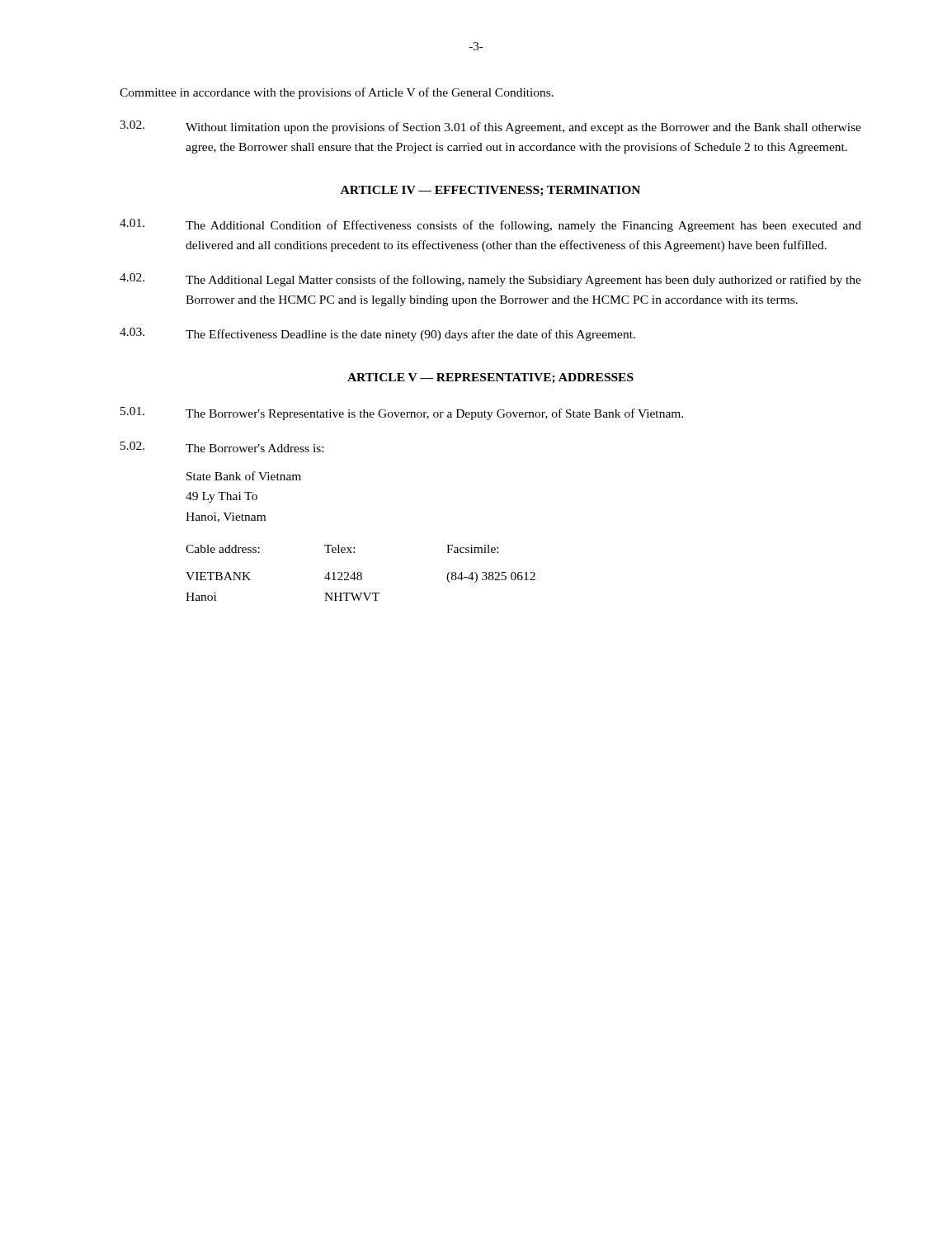Image resolution: width=952 pixels, height=1238 pixels.
Task: Find the text block starting "02. Without limitation upon the provisions"
Action: coord(490,137)
